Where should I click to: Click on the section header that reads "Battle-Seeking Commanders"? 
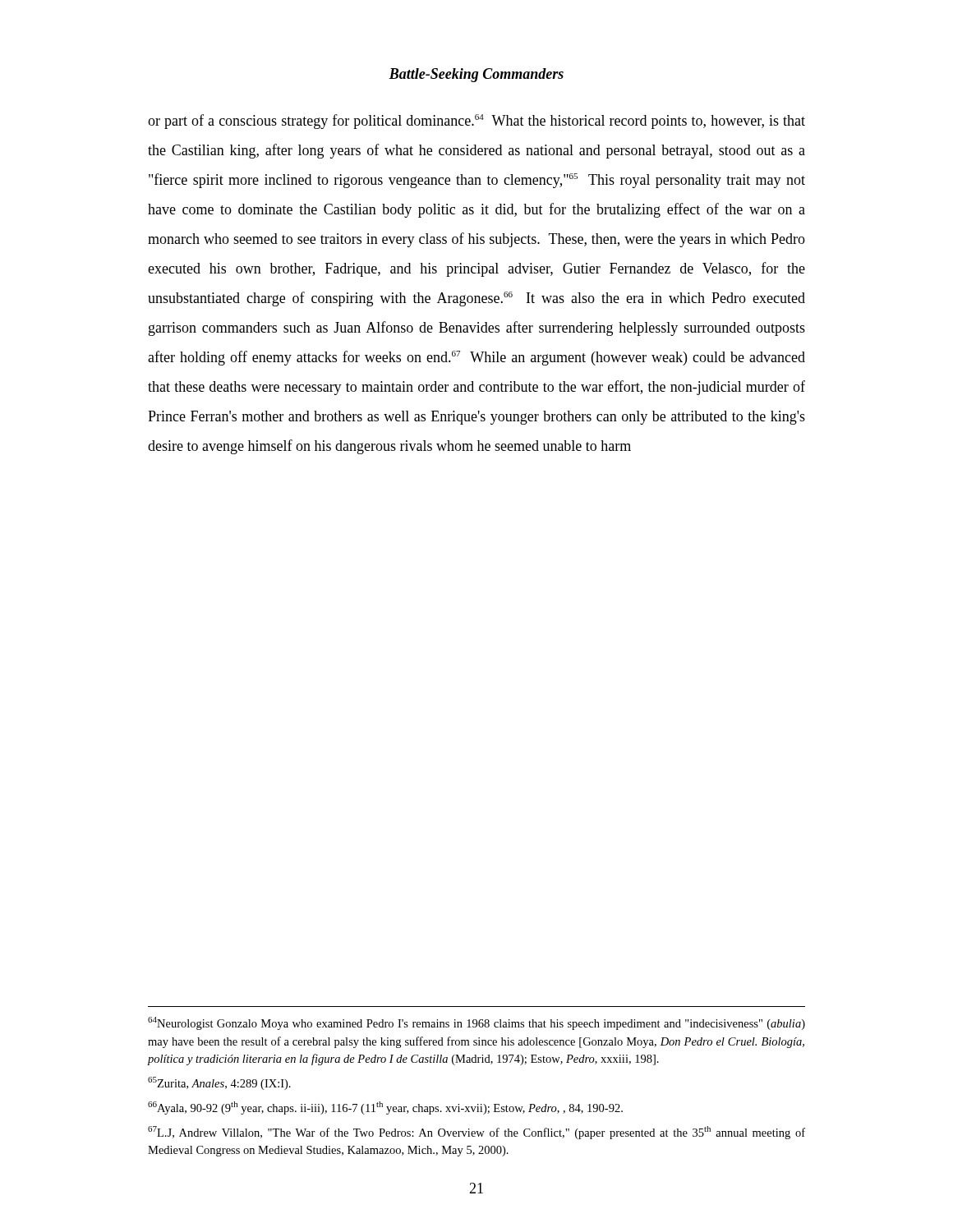coord(476,74)
